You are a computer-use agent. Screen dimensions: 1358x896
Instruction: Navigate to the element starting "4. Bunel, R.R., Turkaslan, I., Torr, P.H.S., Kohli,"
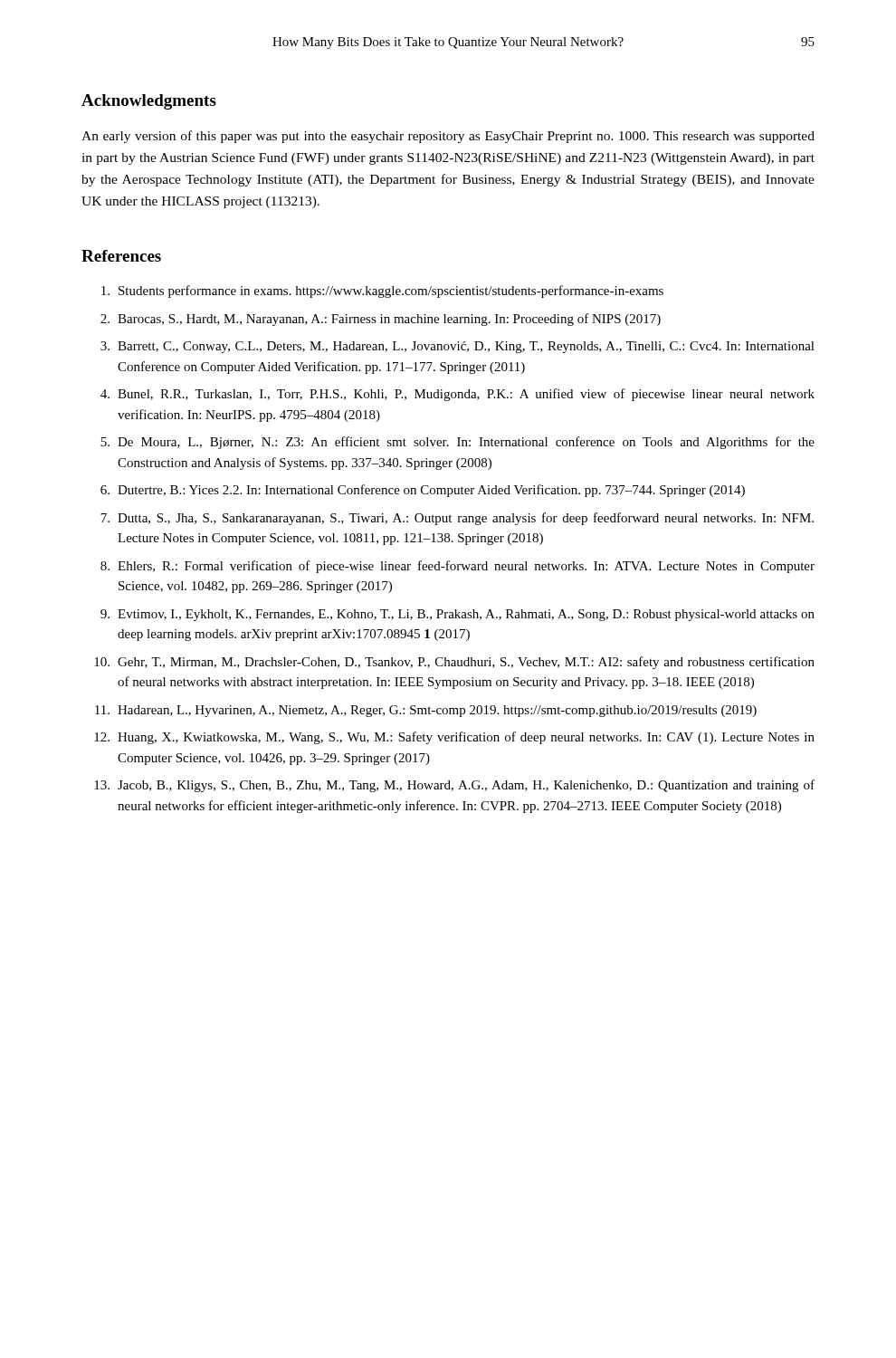point(448,404)
